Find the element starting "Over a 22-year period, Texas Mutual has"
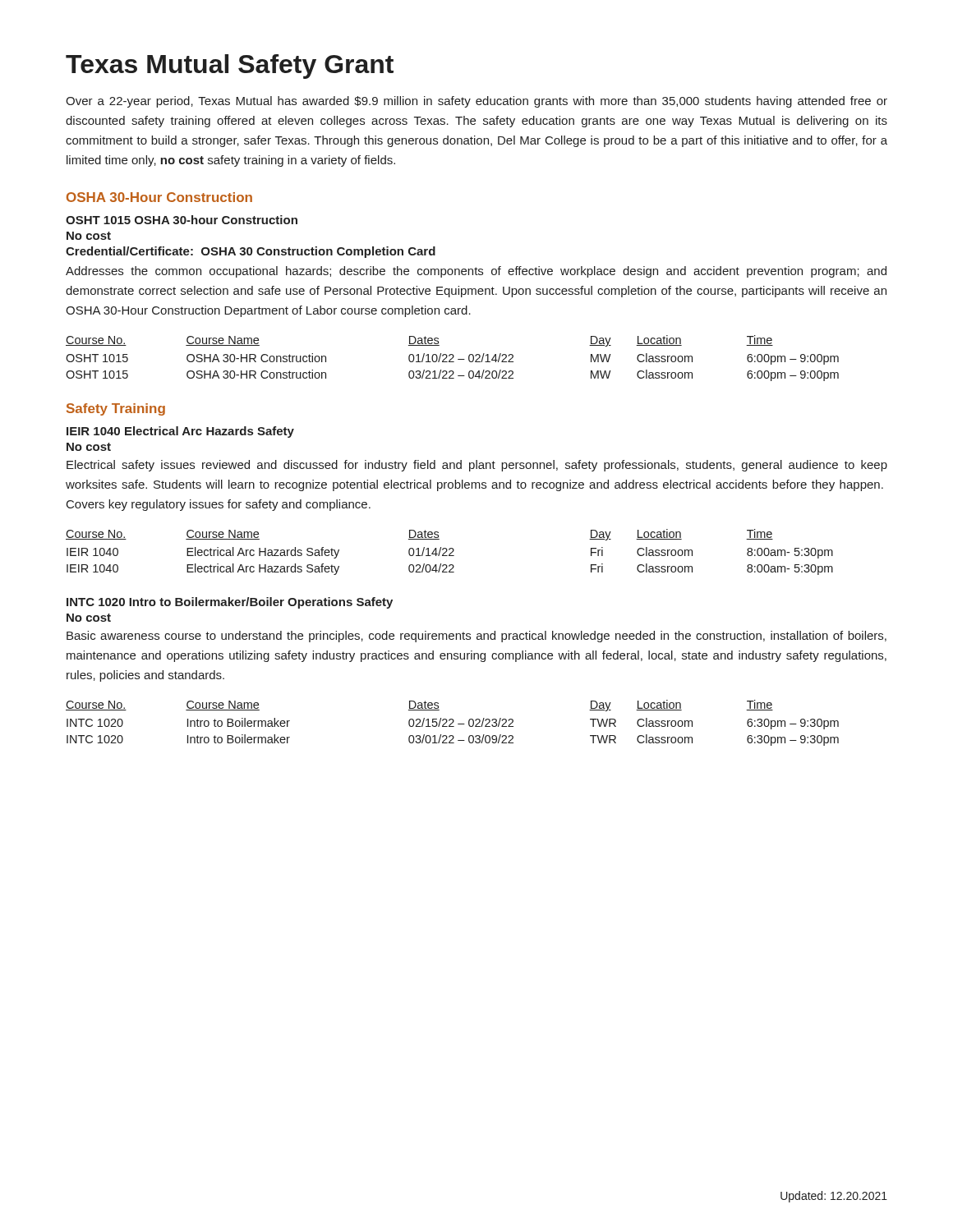The width and height of the screenshot is (953, 1232). (x=476, y=130)
